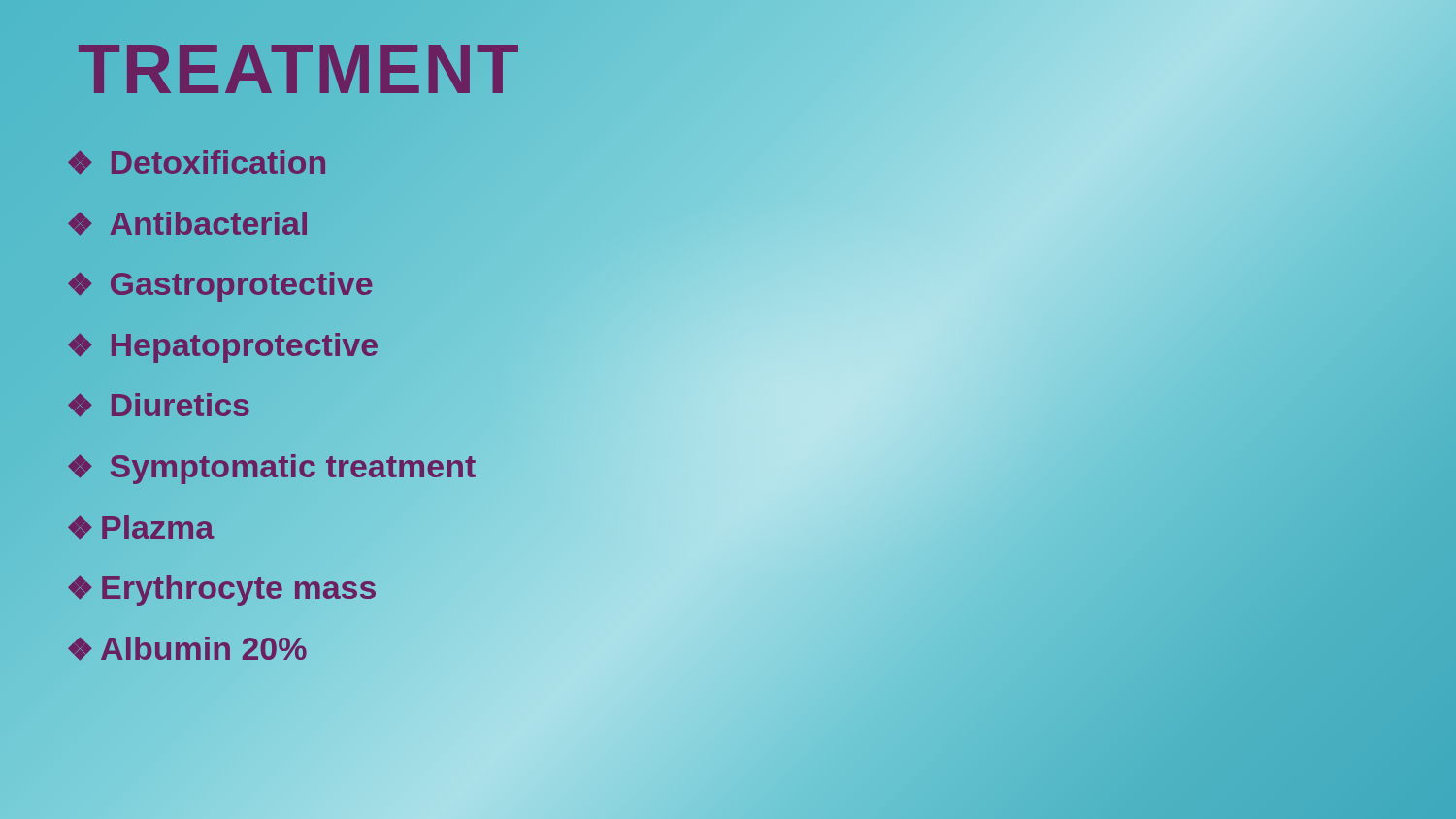Find the text starting "❖ Hepatoprotective"
Image resolution: width=1456 pixels, height=819 pixels.
click(222, 344)
